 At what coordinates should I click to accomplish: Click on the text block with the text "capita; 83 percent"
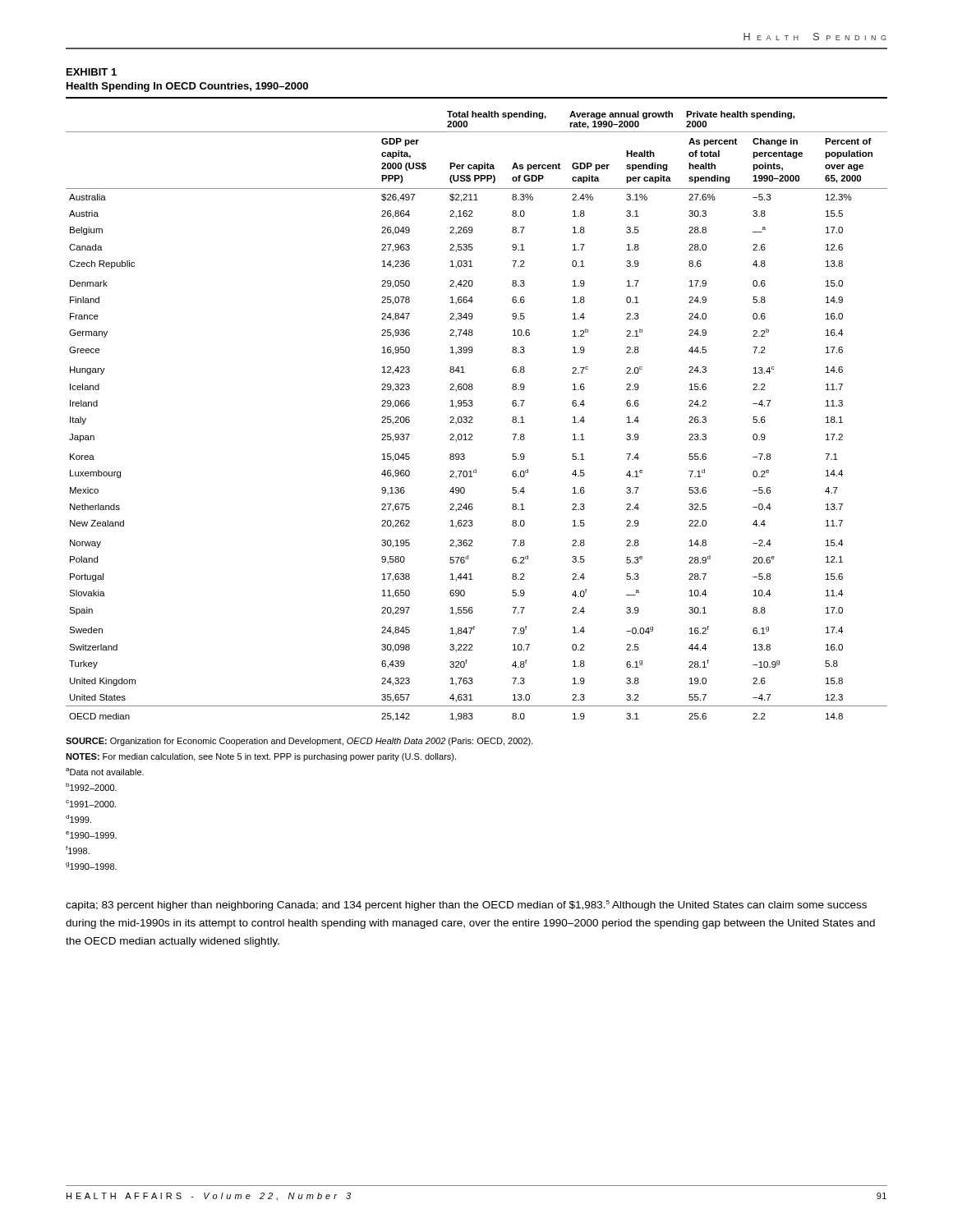coord(476,923)
